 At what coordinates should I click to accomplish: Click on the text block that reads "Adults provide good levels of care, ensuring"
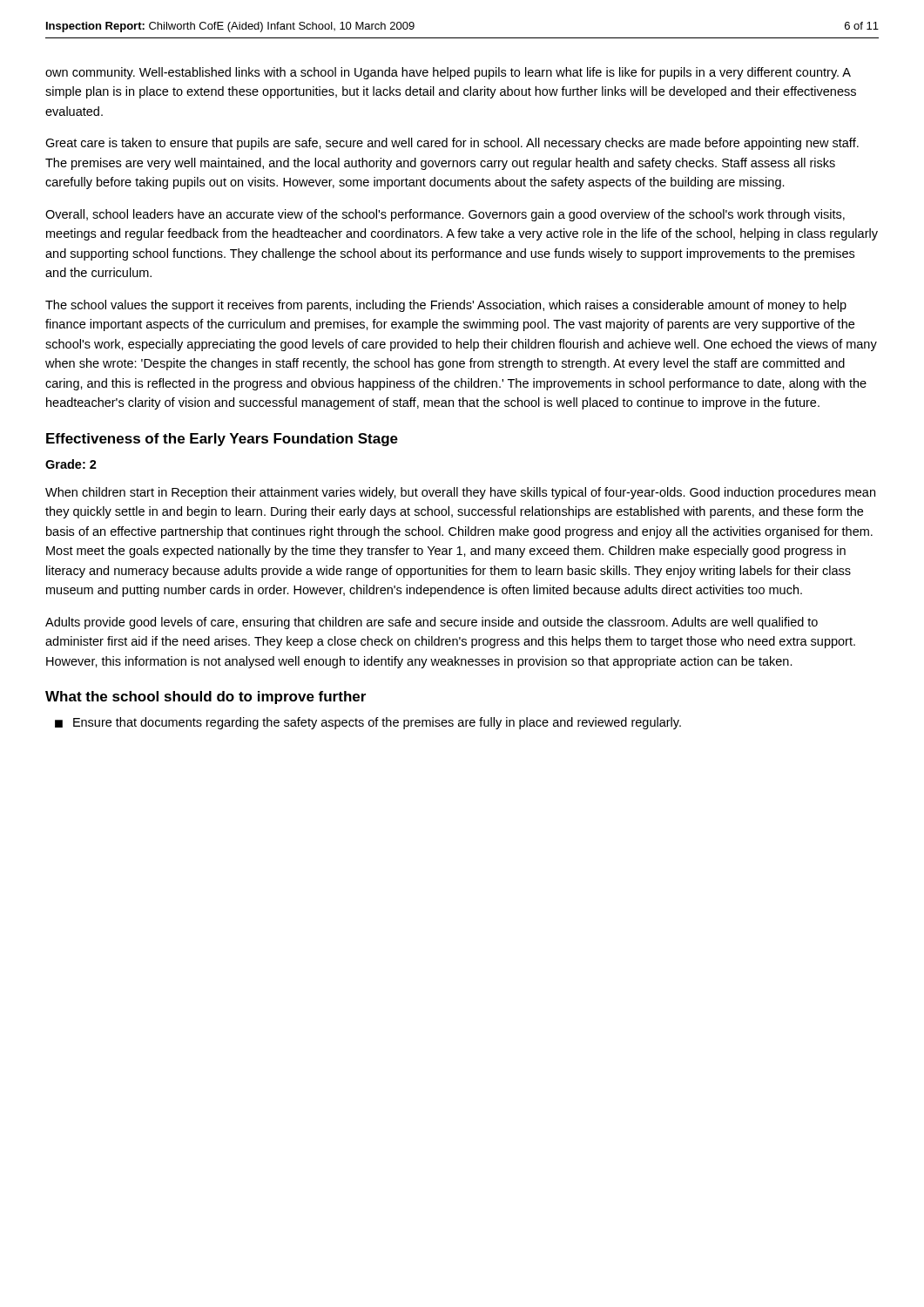click(462, 642)
